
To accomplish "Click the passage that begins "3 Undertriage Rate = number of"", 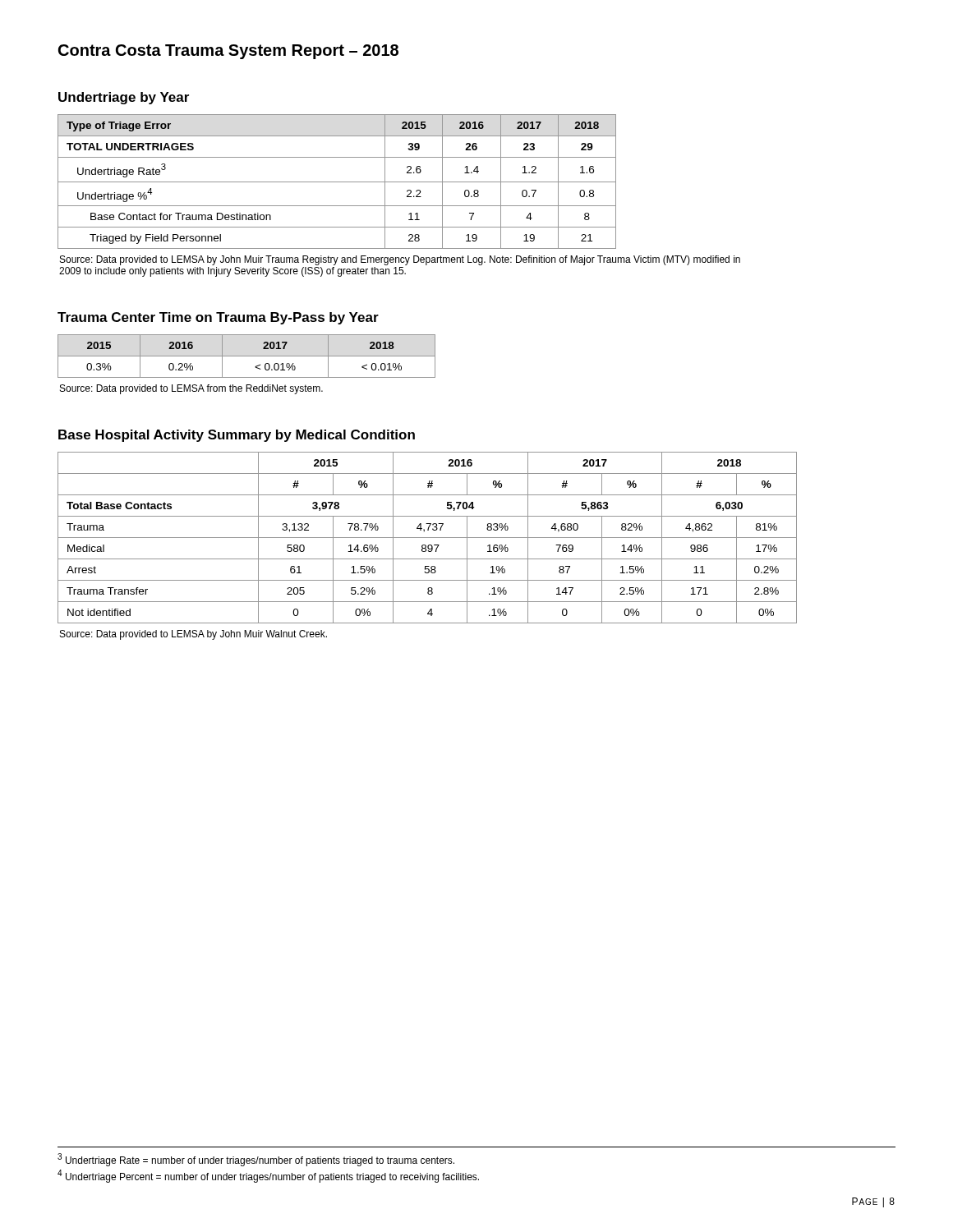I will click(x=256, y=1159).
